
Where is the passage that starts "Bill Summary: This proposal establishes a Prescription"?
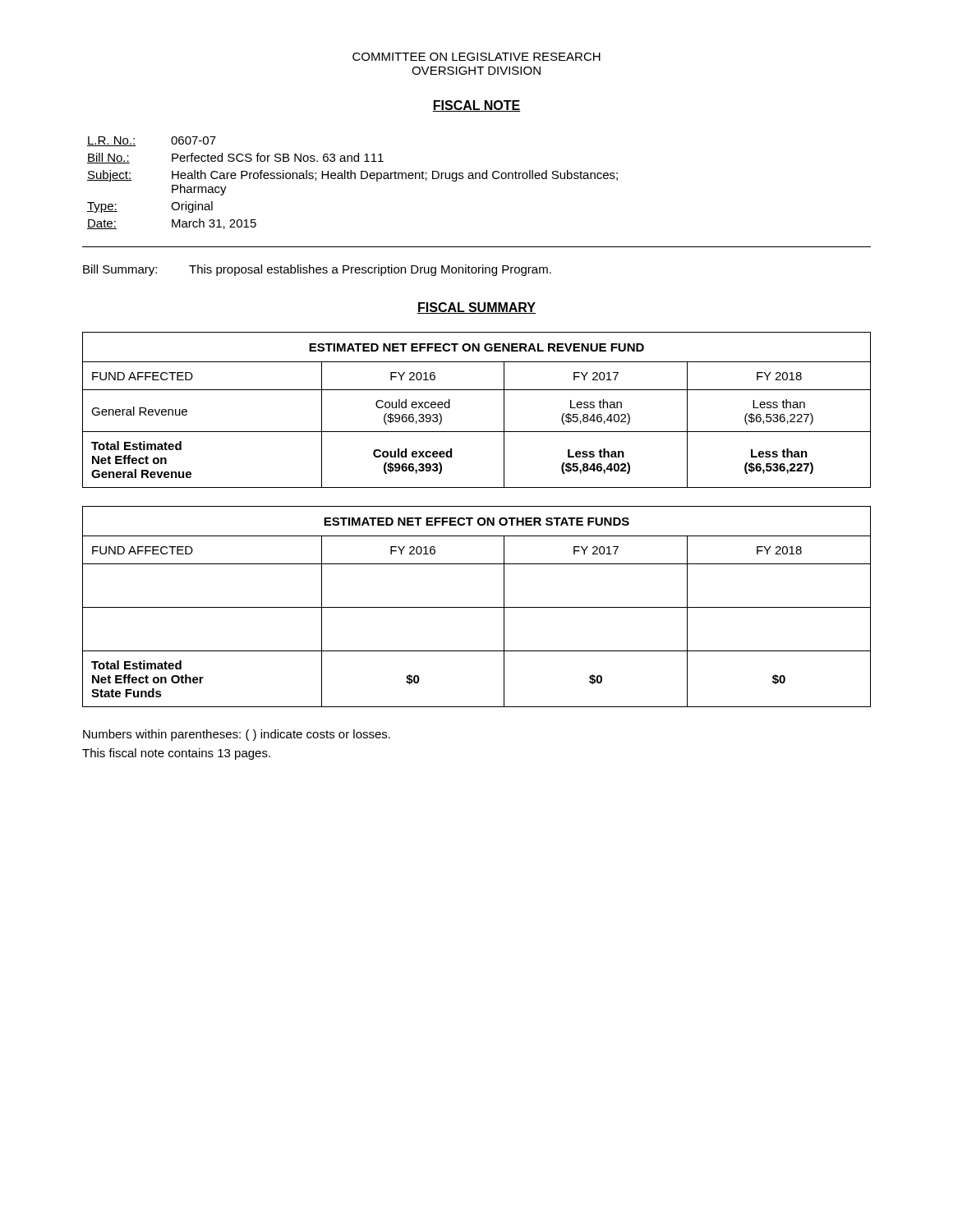pyautogui.click(x=317, y=269)
